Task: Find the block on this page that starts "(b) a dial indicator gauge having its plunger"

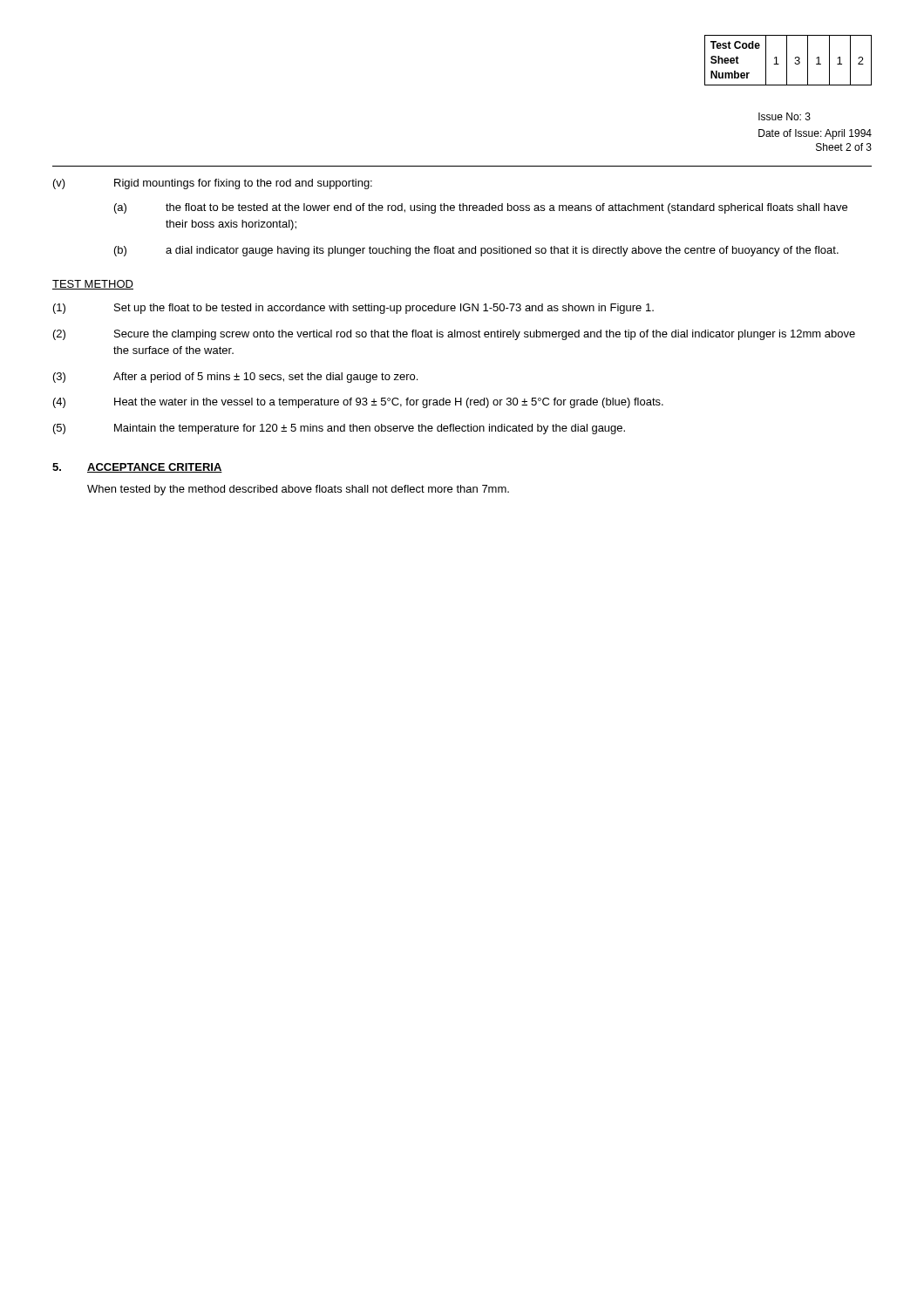Action: tap(492, 250)
